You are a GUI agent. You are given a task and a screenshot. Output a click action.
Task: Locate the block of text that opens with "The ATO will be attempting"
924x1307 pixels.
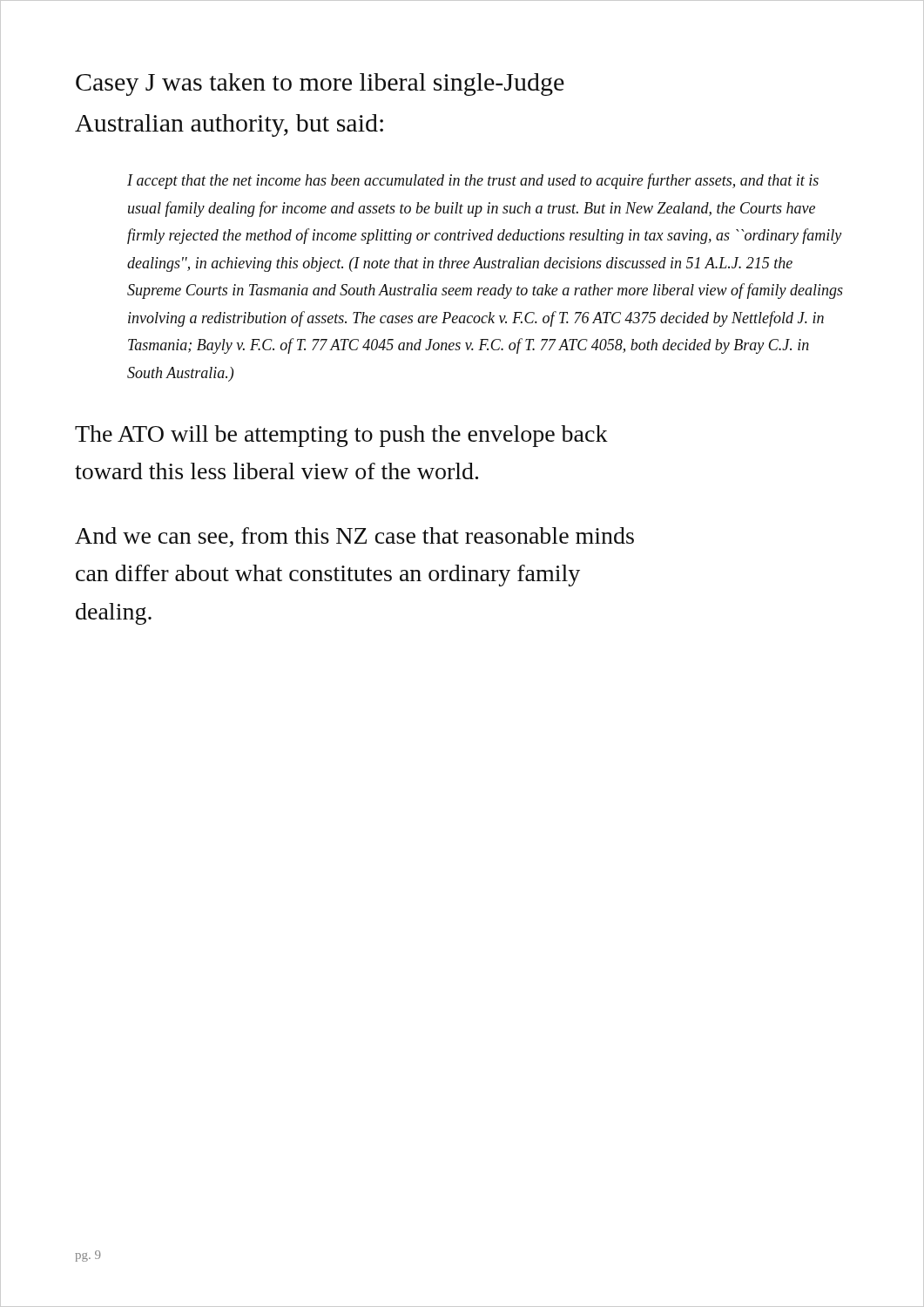point(341,452)
